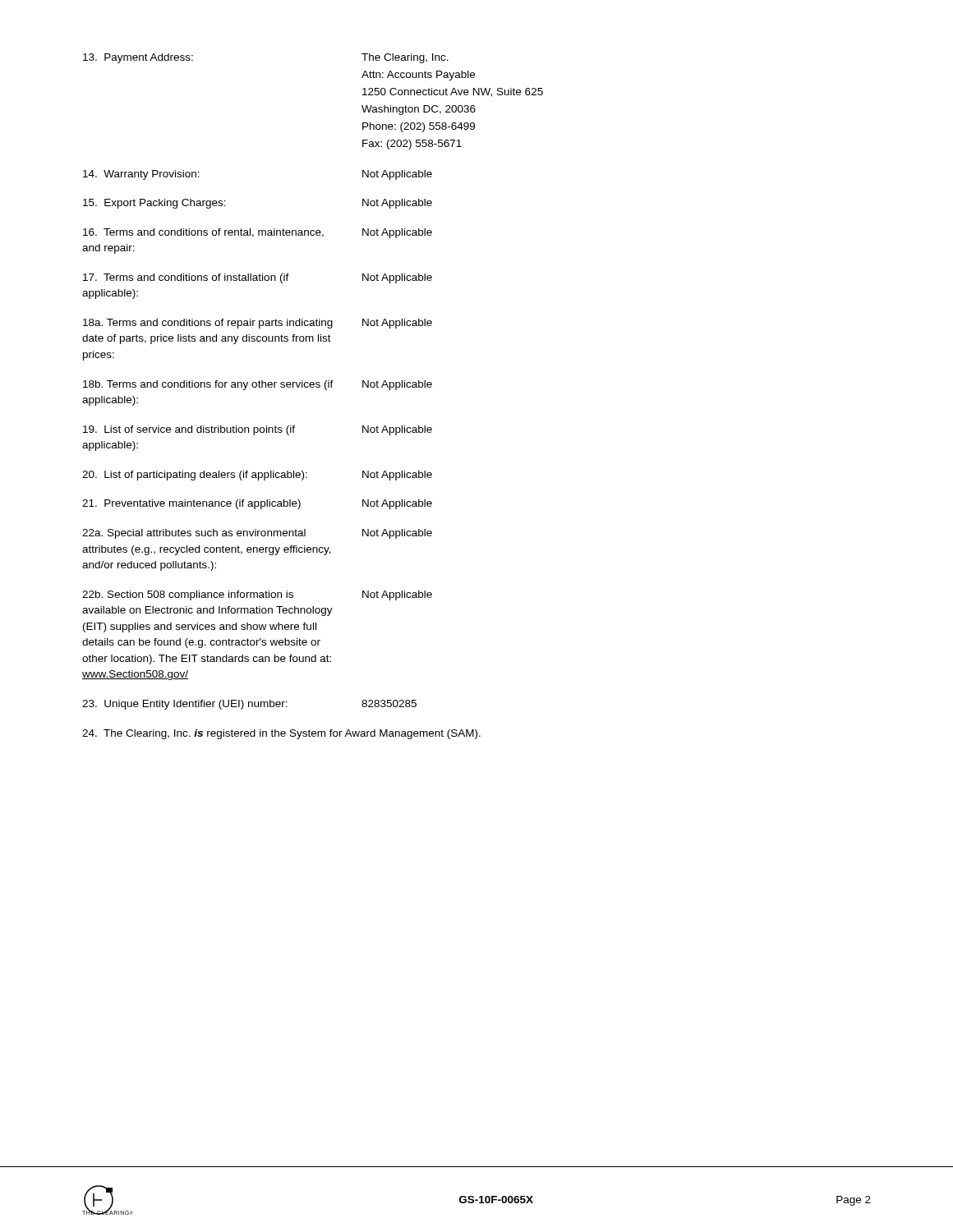The height and width of the screenshot is (1232, 953).
Task: Locate the list item containing "23. Unique Entity Identifier (UEI) number: 828350285"
Action: click(249, 705)
